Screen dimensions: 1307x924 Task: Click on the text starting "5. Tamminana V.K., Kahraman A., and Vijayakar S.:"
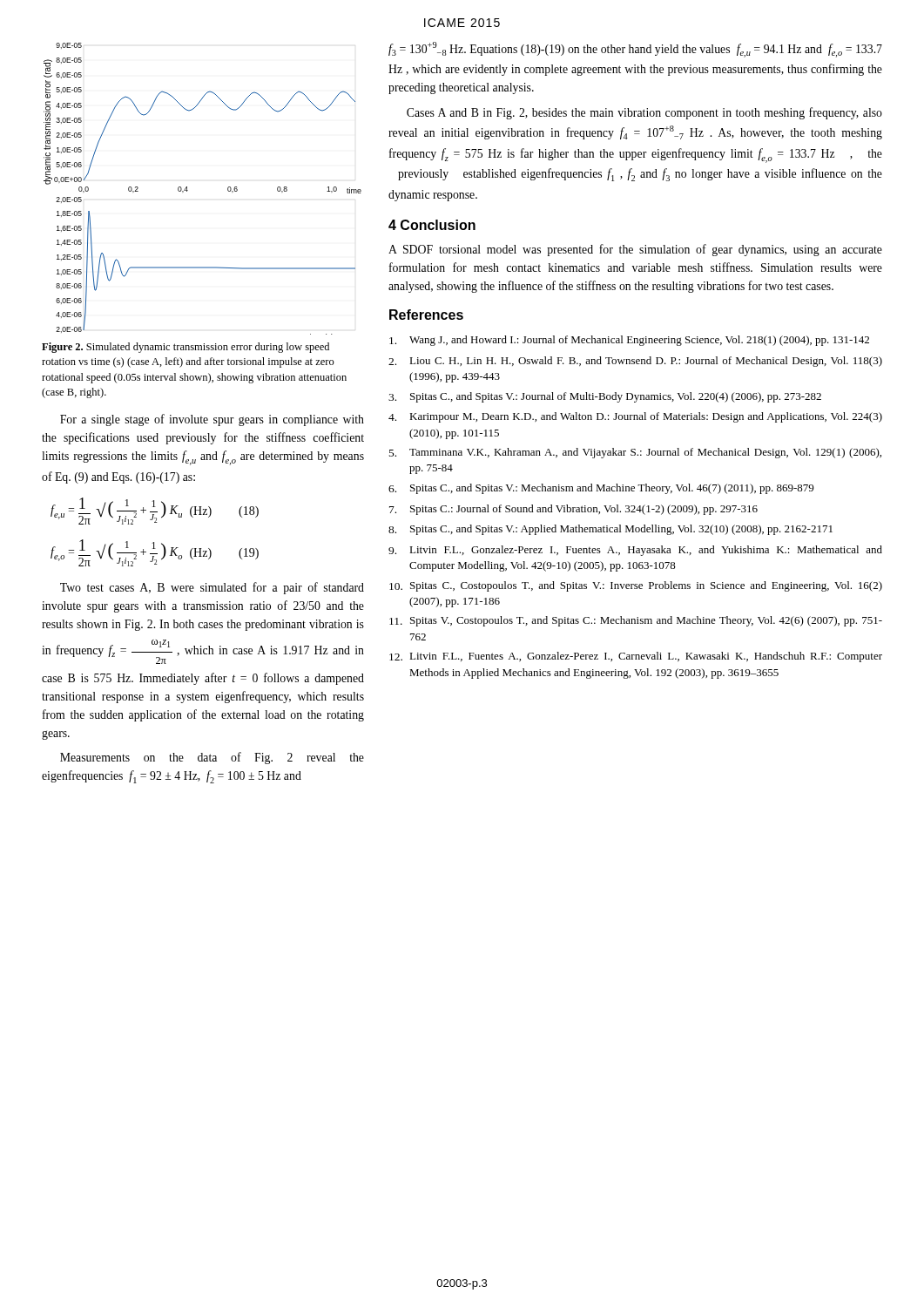[x=635, y=460]
